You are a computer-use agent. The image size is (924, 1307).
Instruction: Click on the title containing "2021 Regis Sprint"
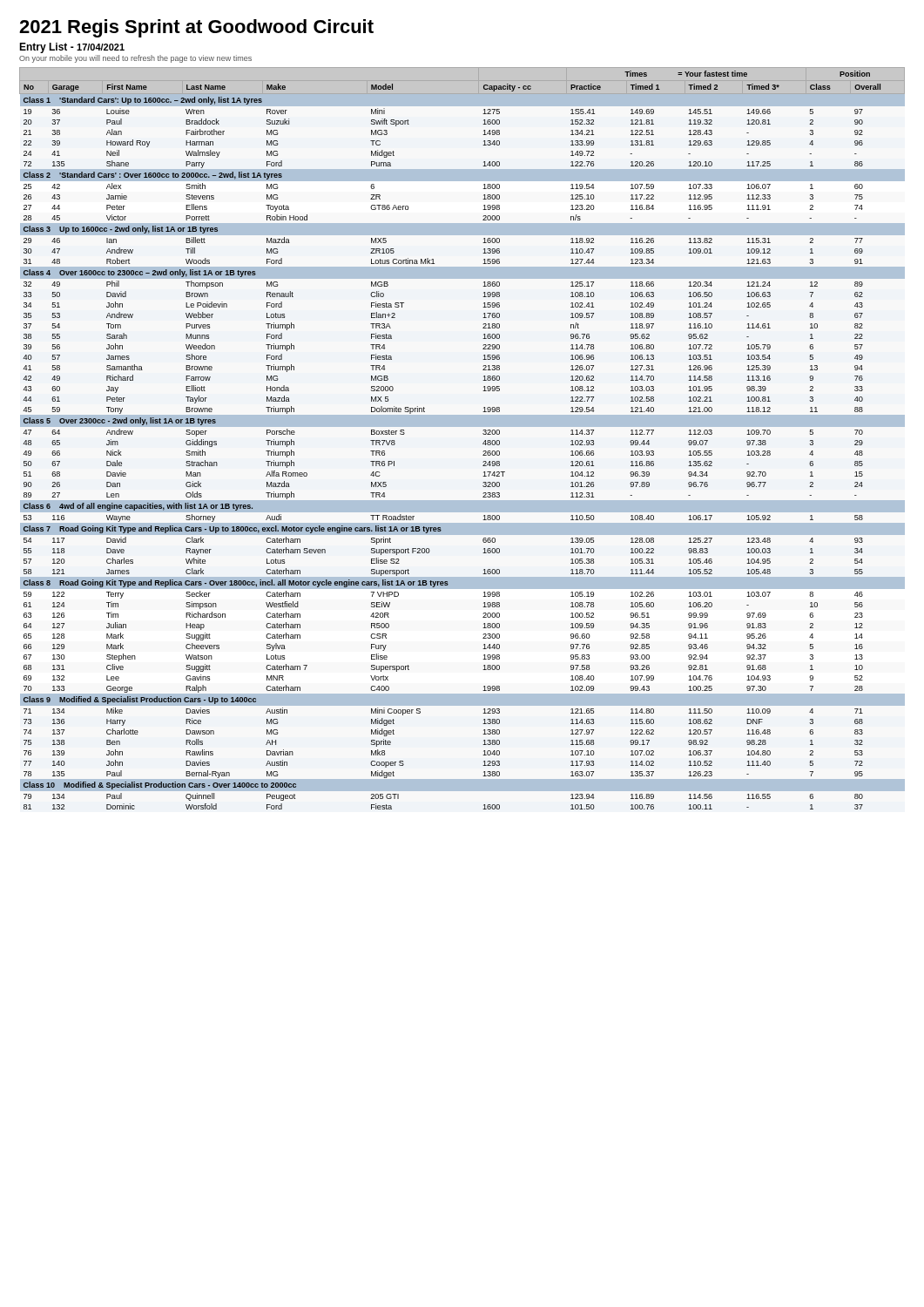(196, 27)
